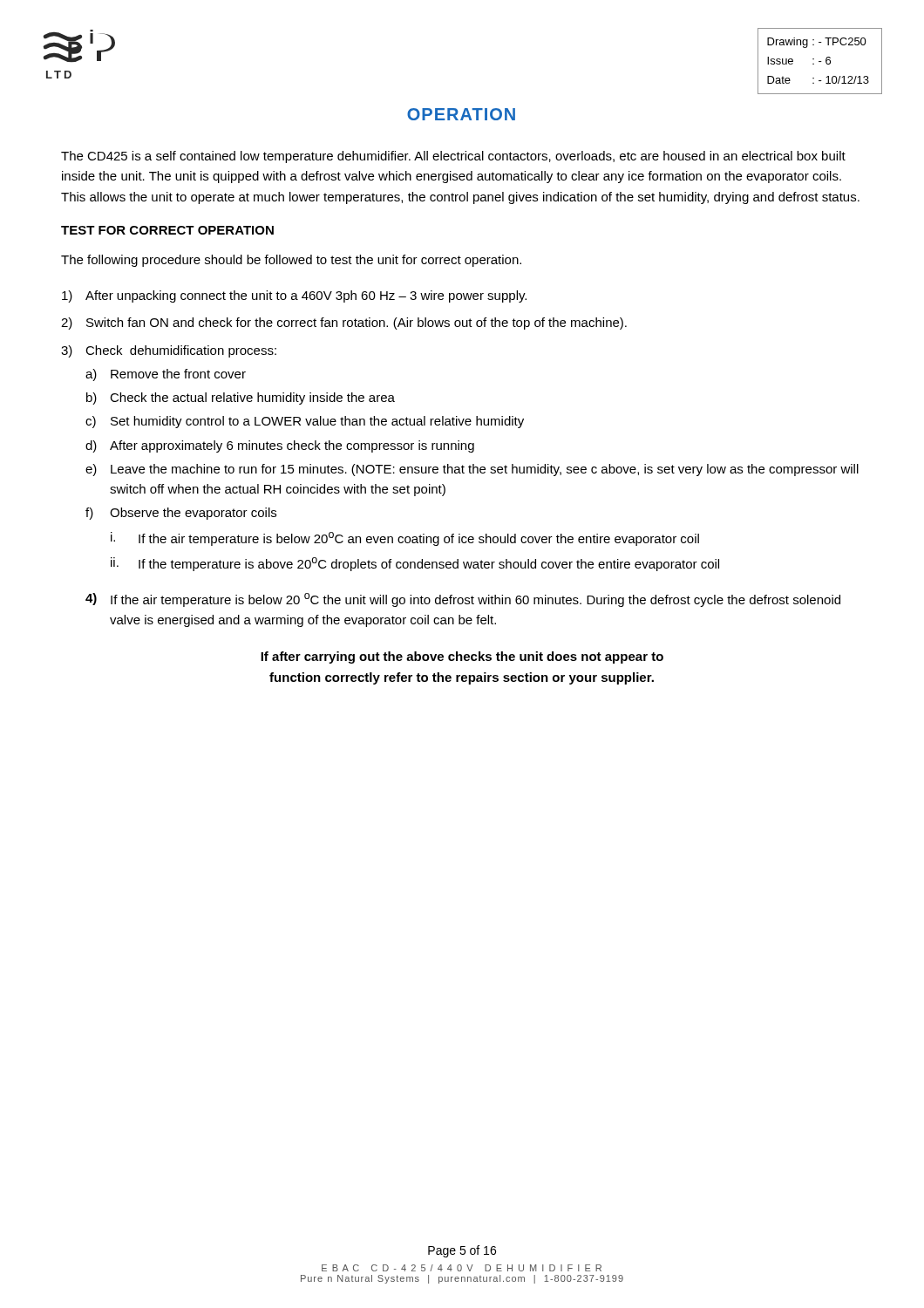Point to the block beginning "2) Switch fan ON and"

click(344, 322)
